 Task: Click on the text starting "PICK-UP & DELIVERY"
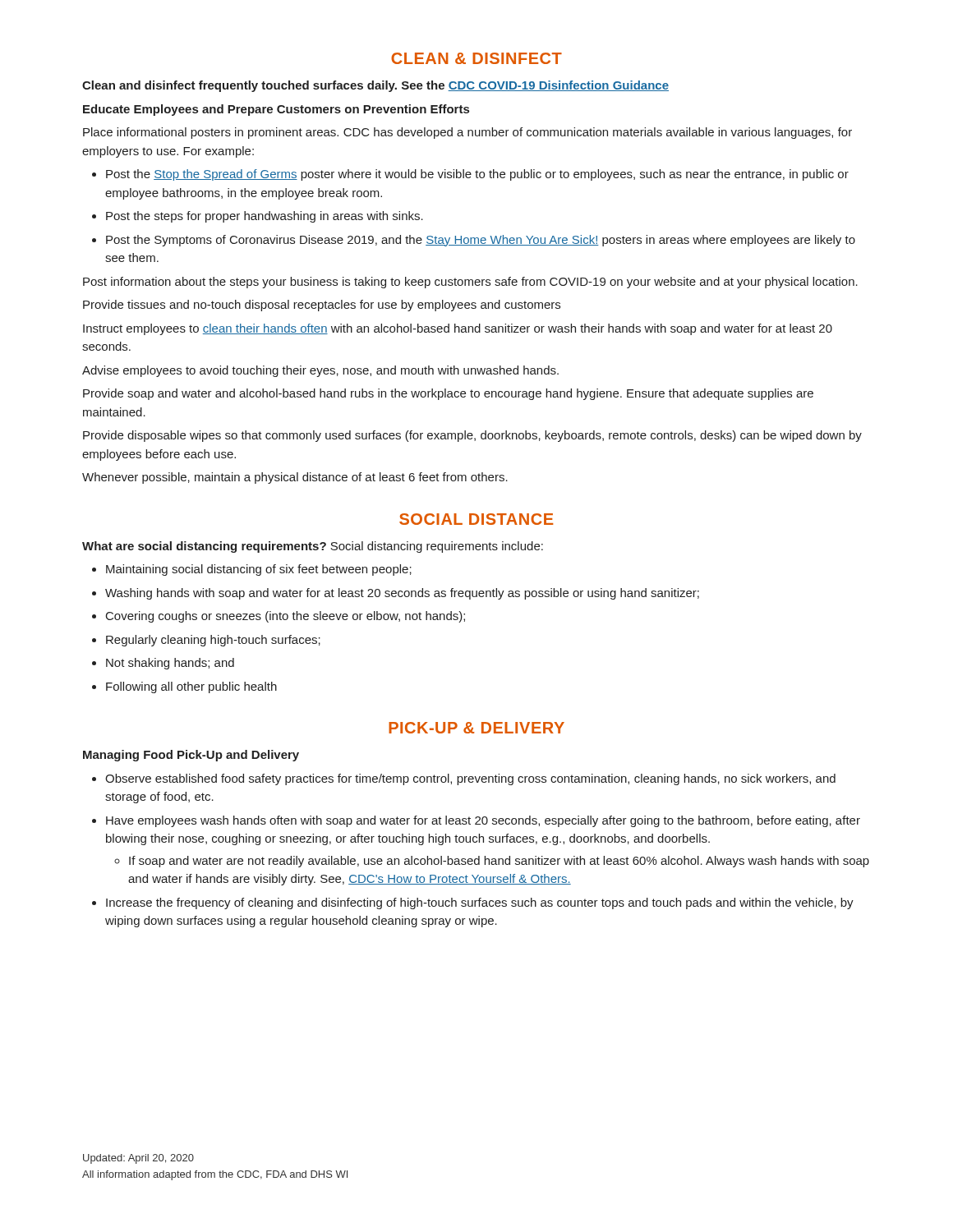[476, 728]
